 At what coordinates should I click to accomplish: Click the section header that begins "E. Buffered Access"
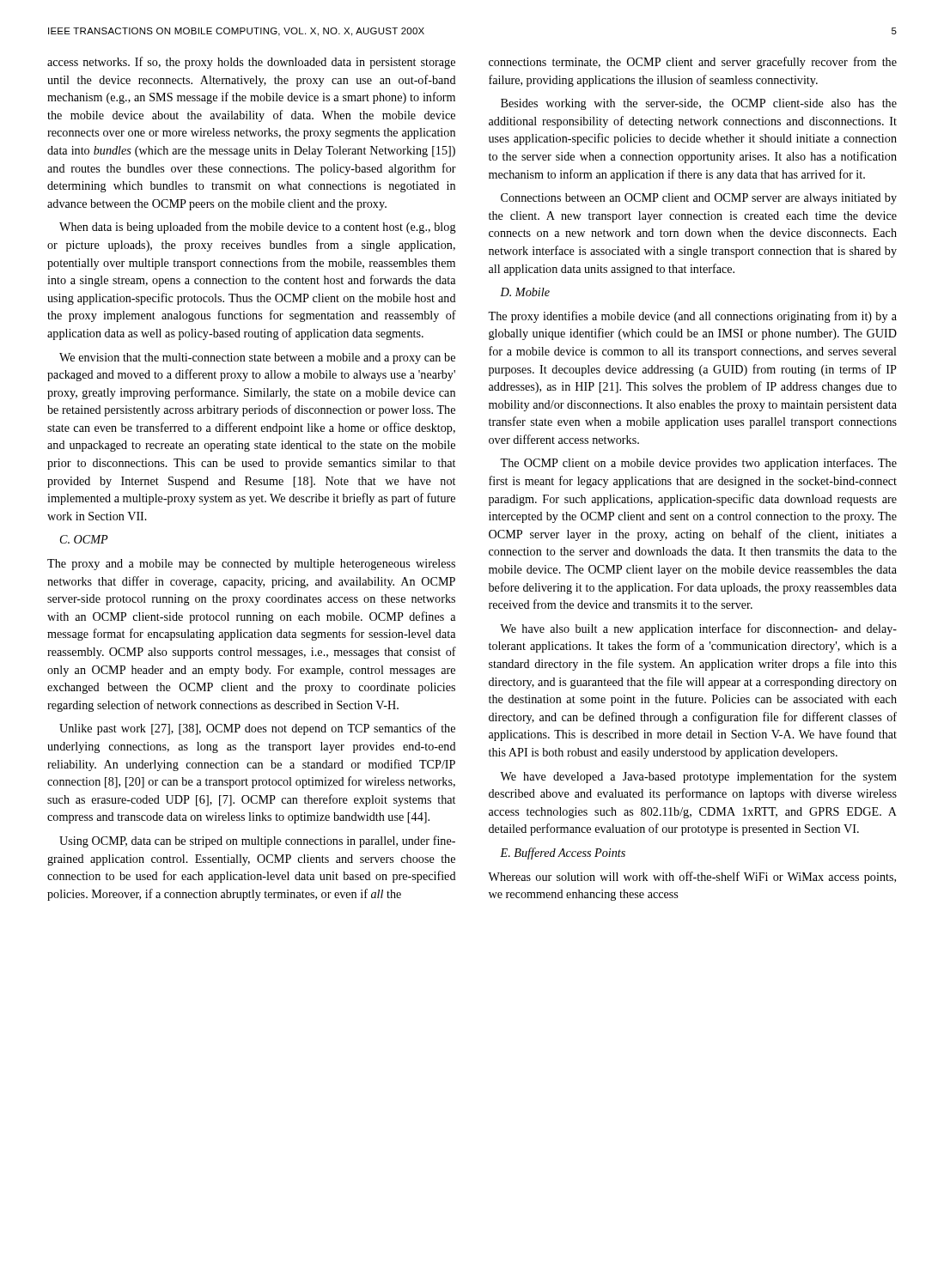click(x=563, y=854)
